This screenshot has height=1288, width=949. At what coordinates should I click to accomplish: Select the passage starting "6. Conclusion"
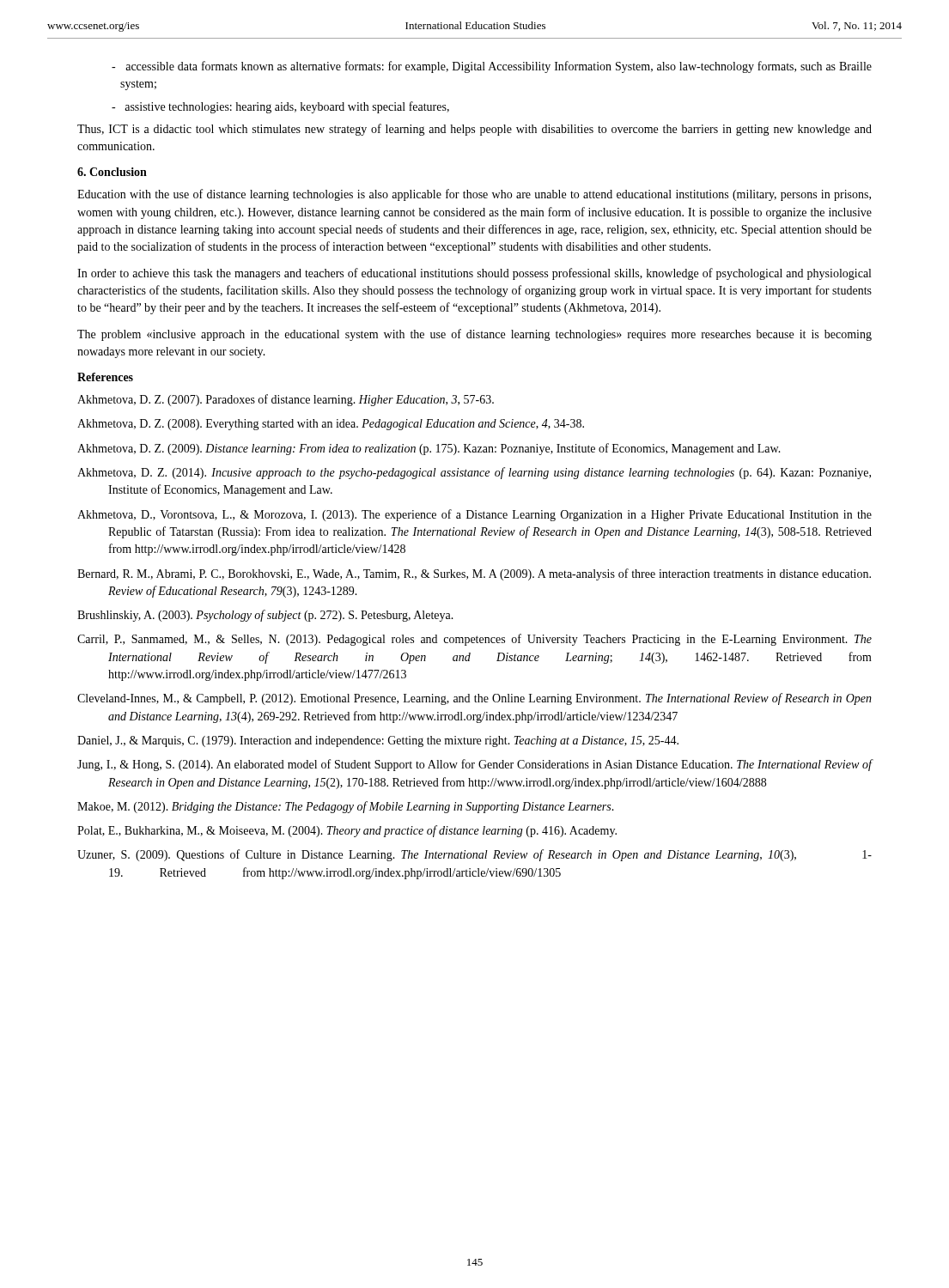click(x=112, y=173)
